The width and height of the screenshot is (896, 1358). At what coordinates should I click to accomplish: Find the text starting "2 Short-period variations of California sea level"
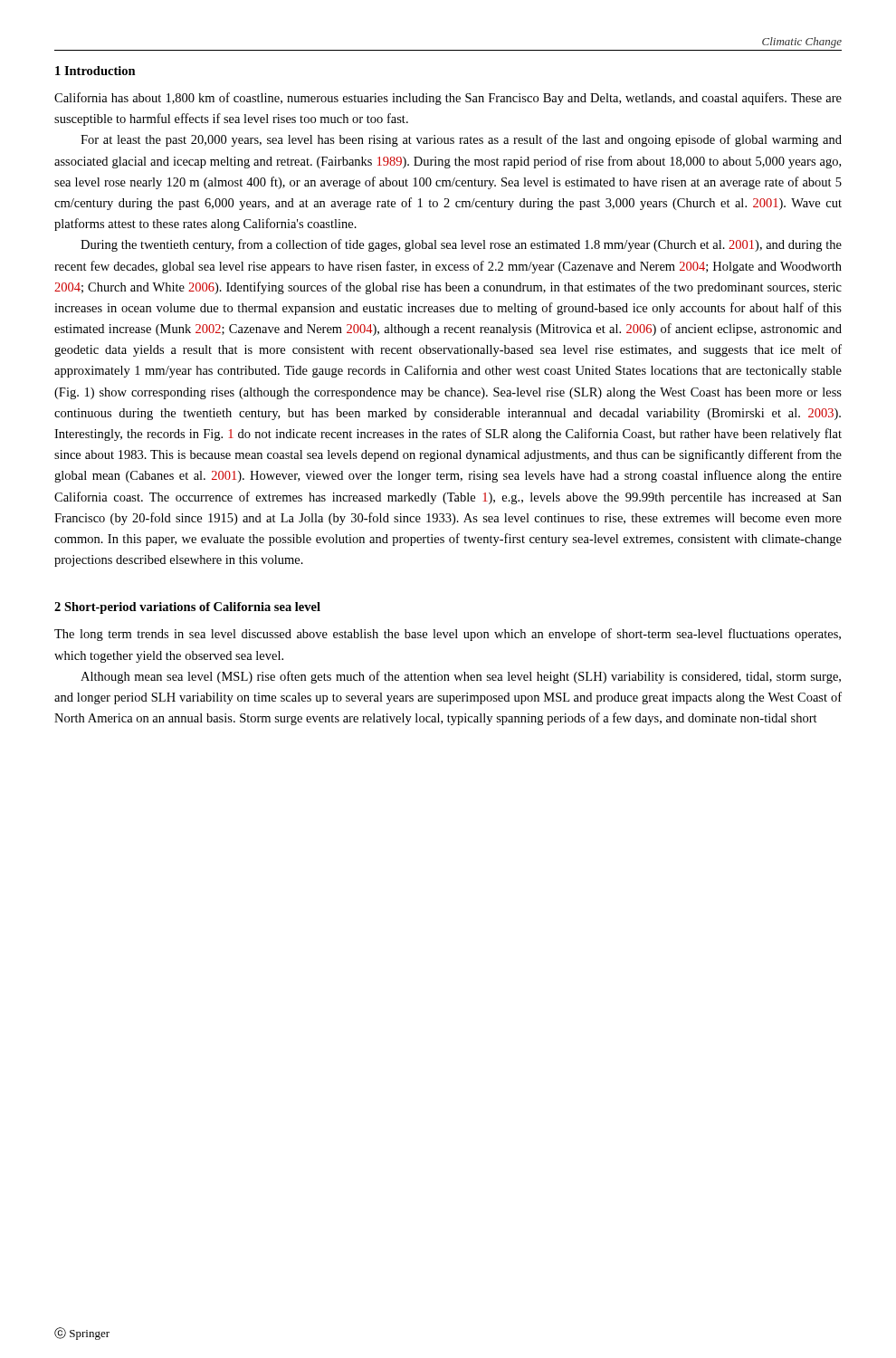pyautogui.click(x=187, y=607)
